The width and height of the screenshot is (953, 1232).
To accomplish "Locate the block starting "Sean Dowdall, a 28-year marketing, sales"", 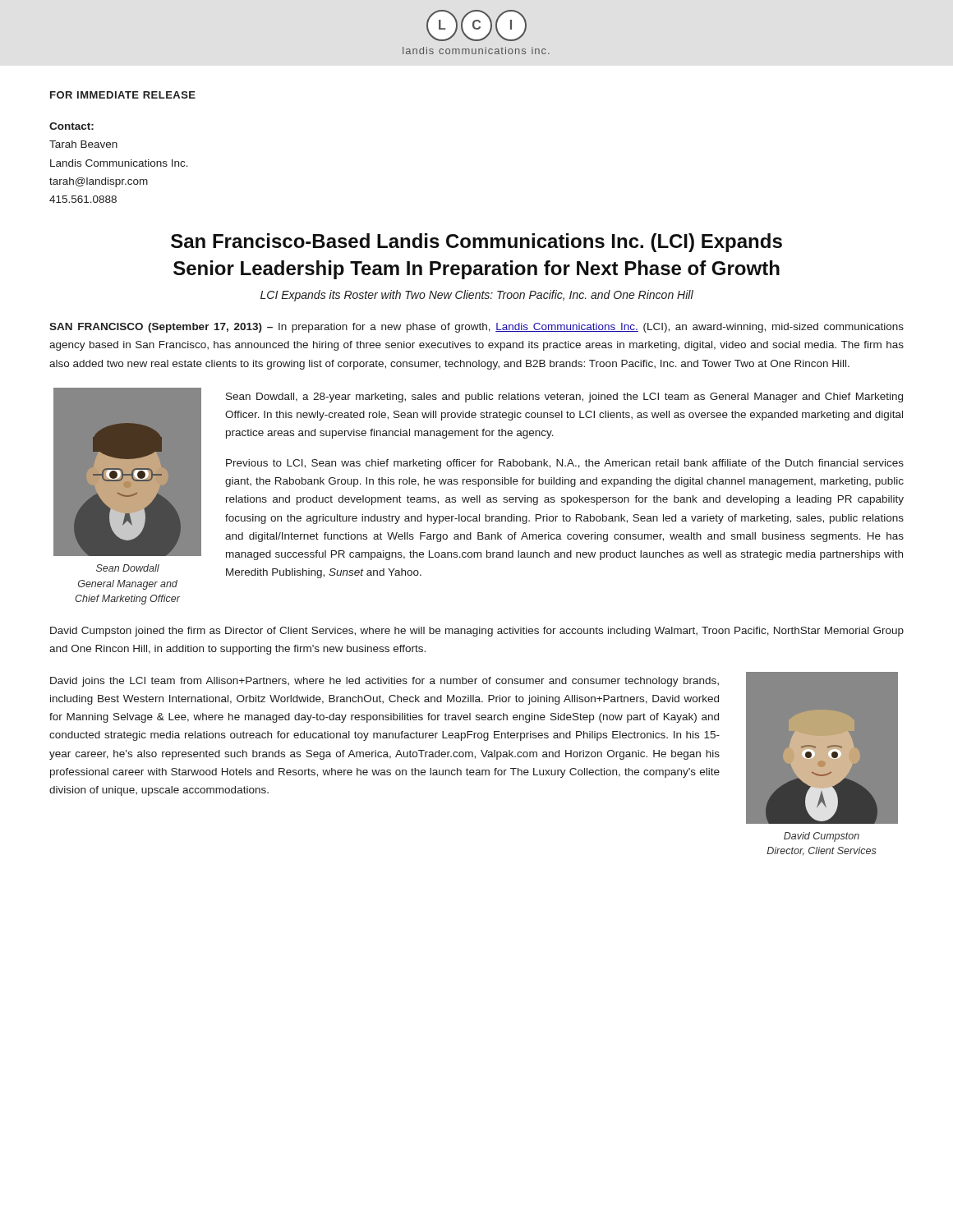I will tap(564, 486).
